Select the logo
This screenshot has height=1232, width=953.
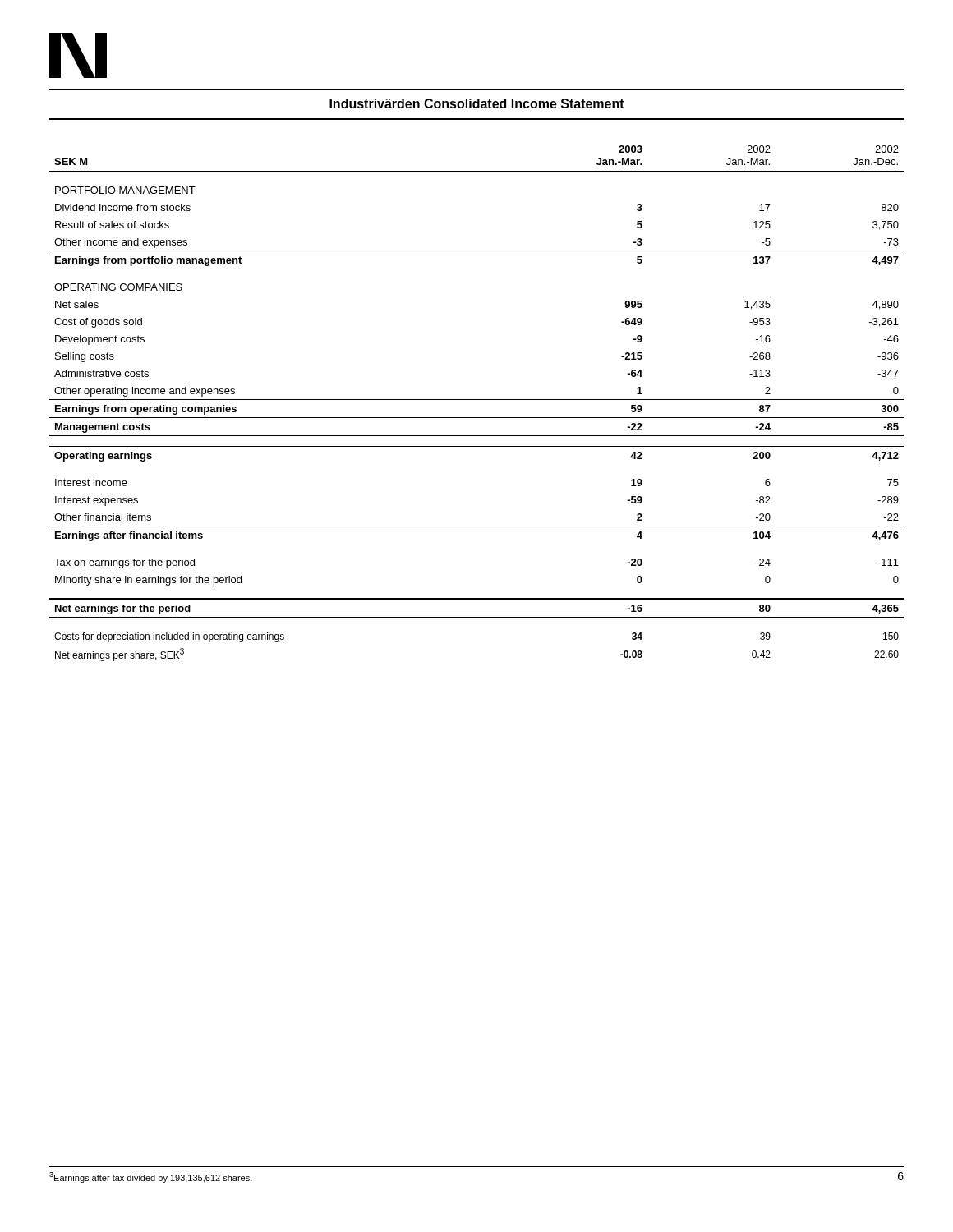pos(78,57)
